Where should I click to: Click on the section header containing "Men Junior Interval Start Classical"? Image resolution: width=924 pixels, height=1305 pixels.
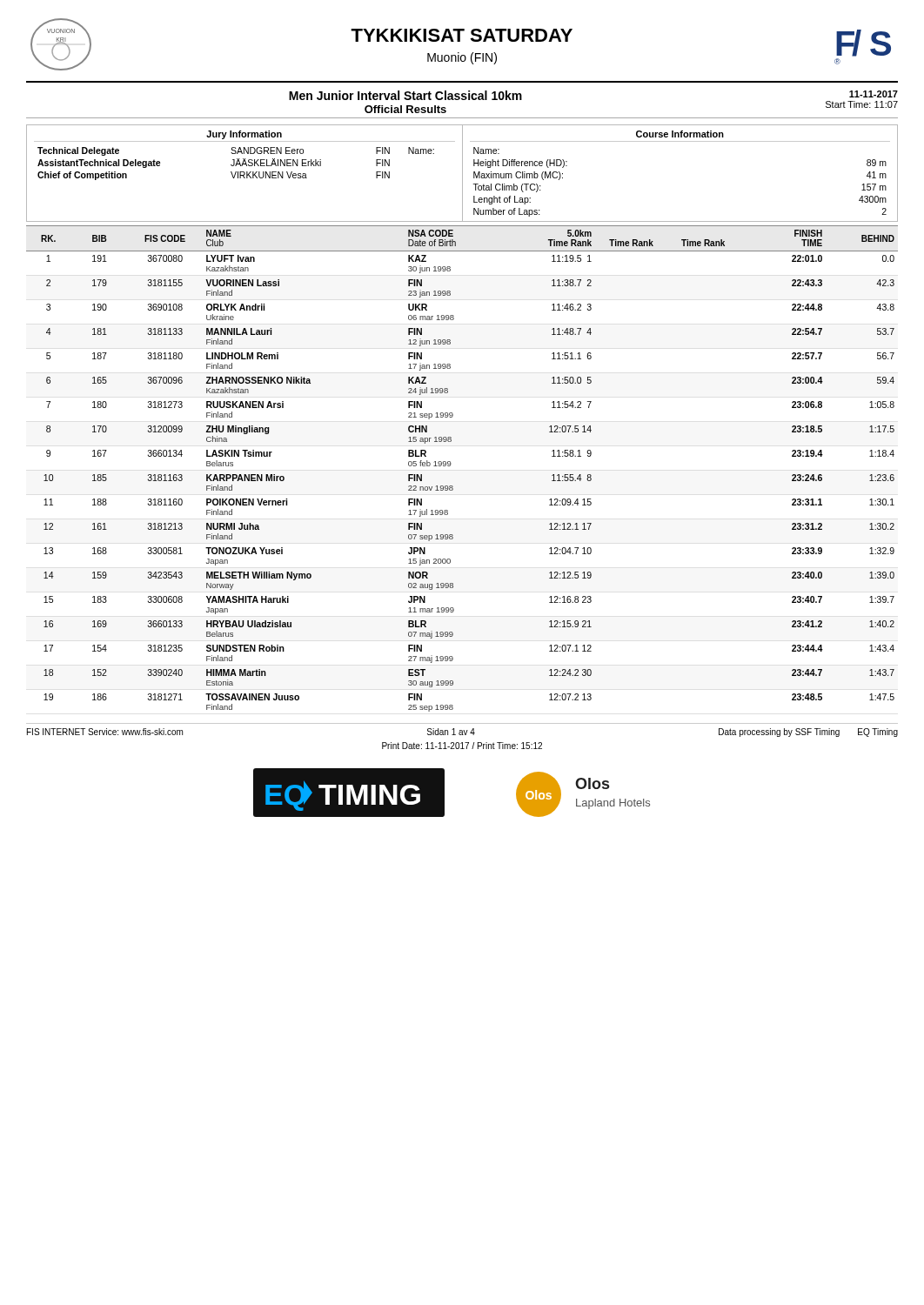(405, 96)
